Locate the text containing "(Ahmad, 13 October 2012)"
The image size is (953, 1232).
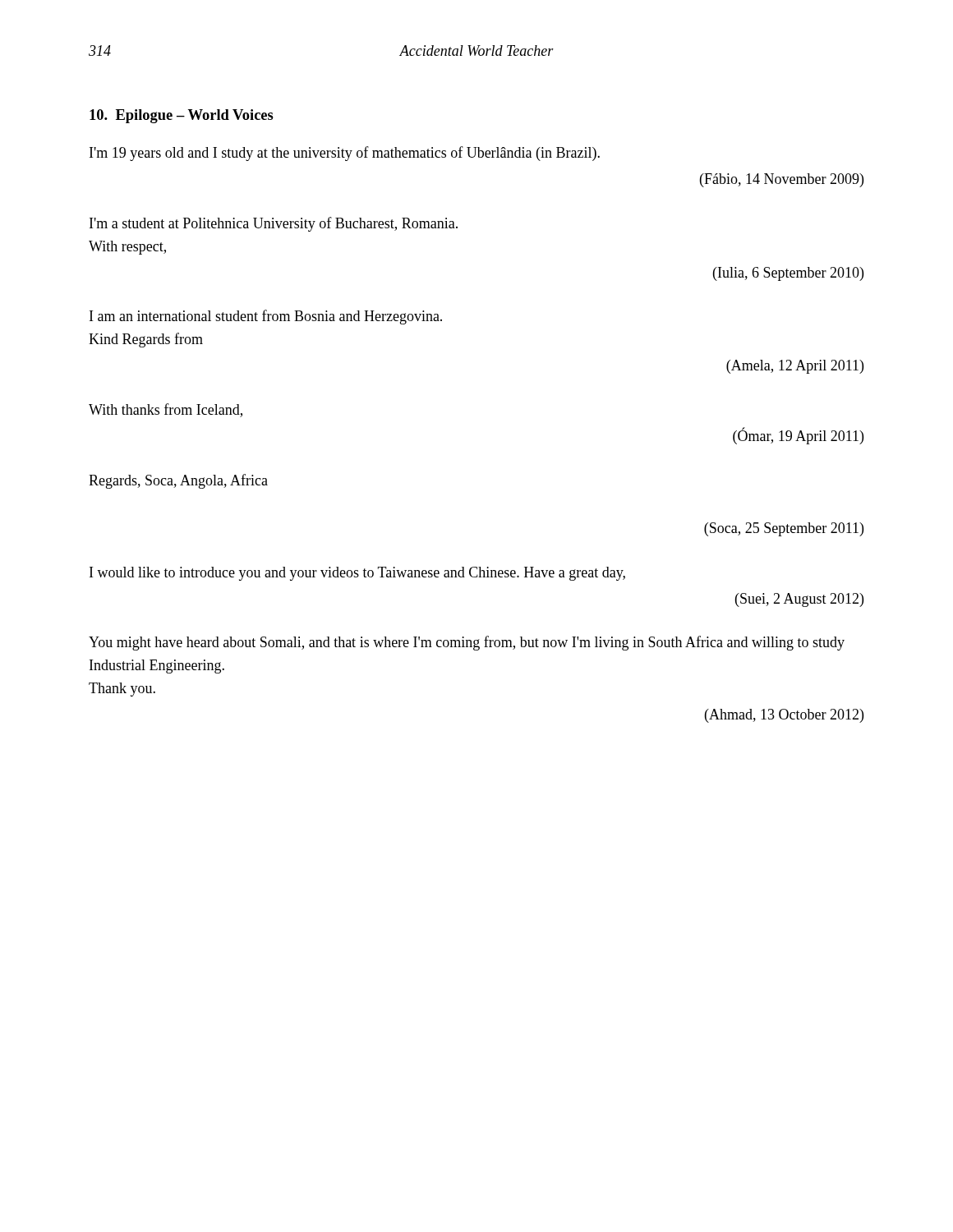784,715
